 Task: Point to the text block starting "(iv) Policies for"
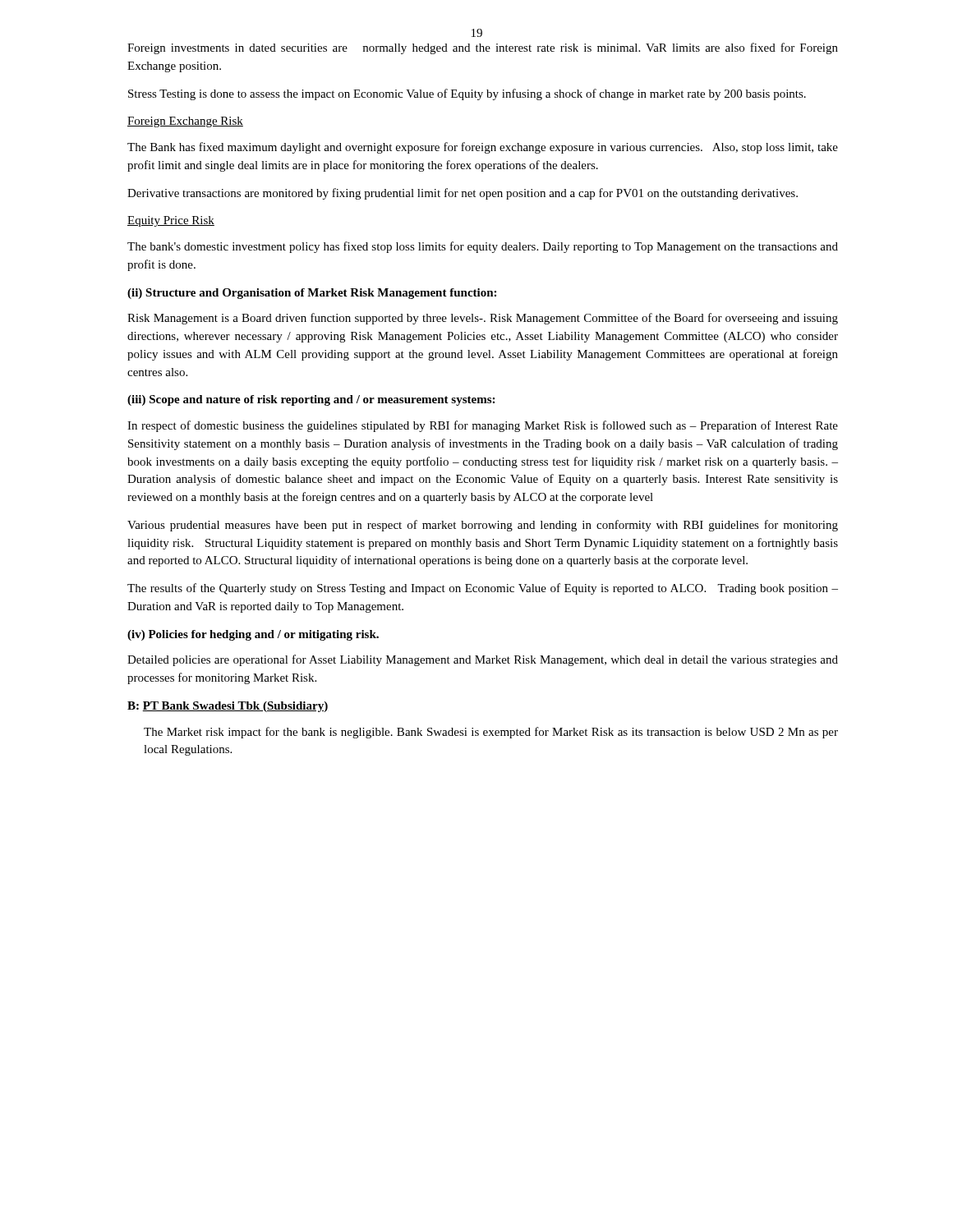pyautogui.click(x=253, y=634)
